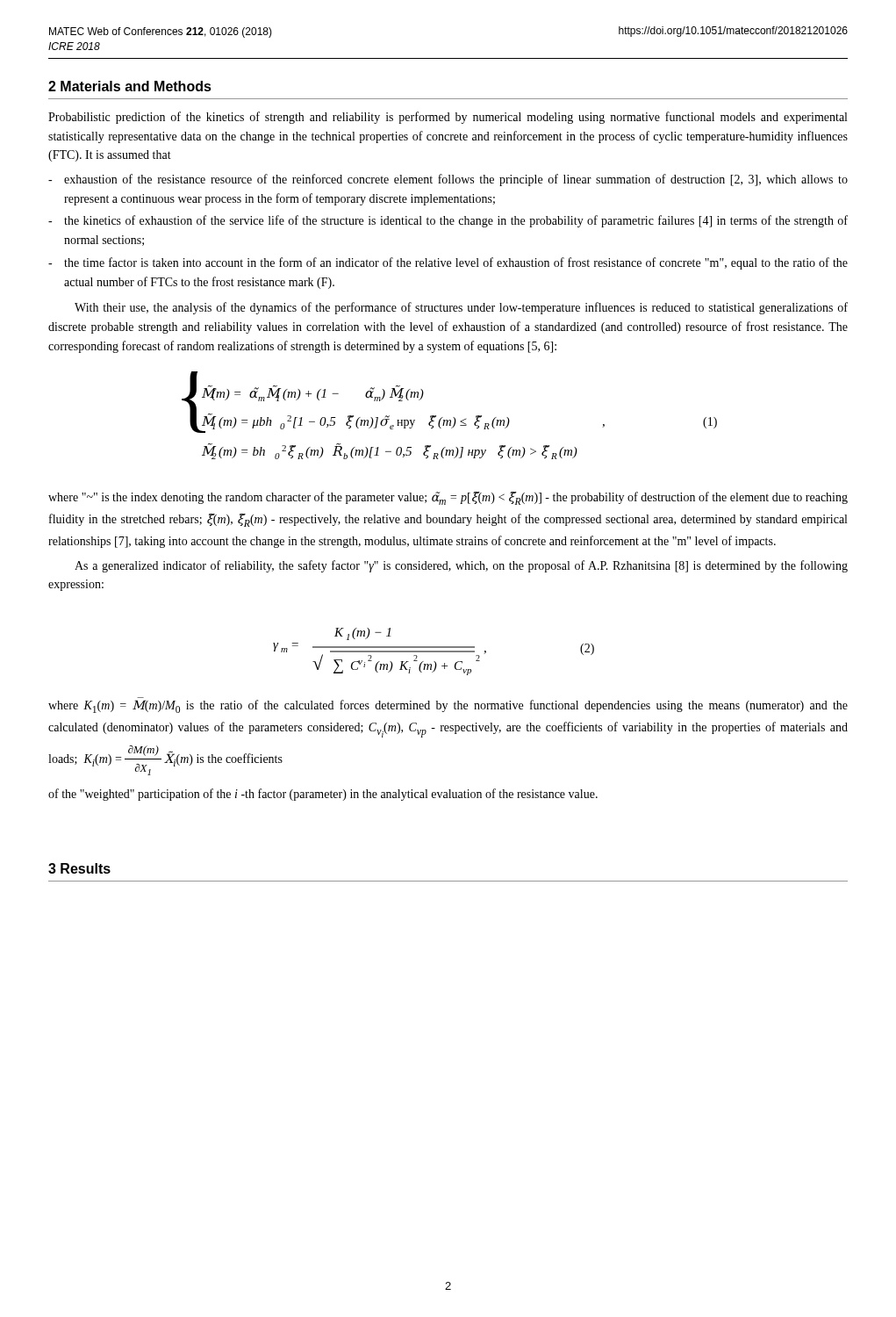Locate the text block starting "- exhaustion of the resistance resource of"
896x1317 pixels.
coord(448,189)
